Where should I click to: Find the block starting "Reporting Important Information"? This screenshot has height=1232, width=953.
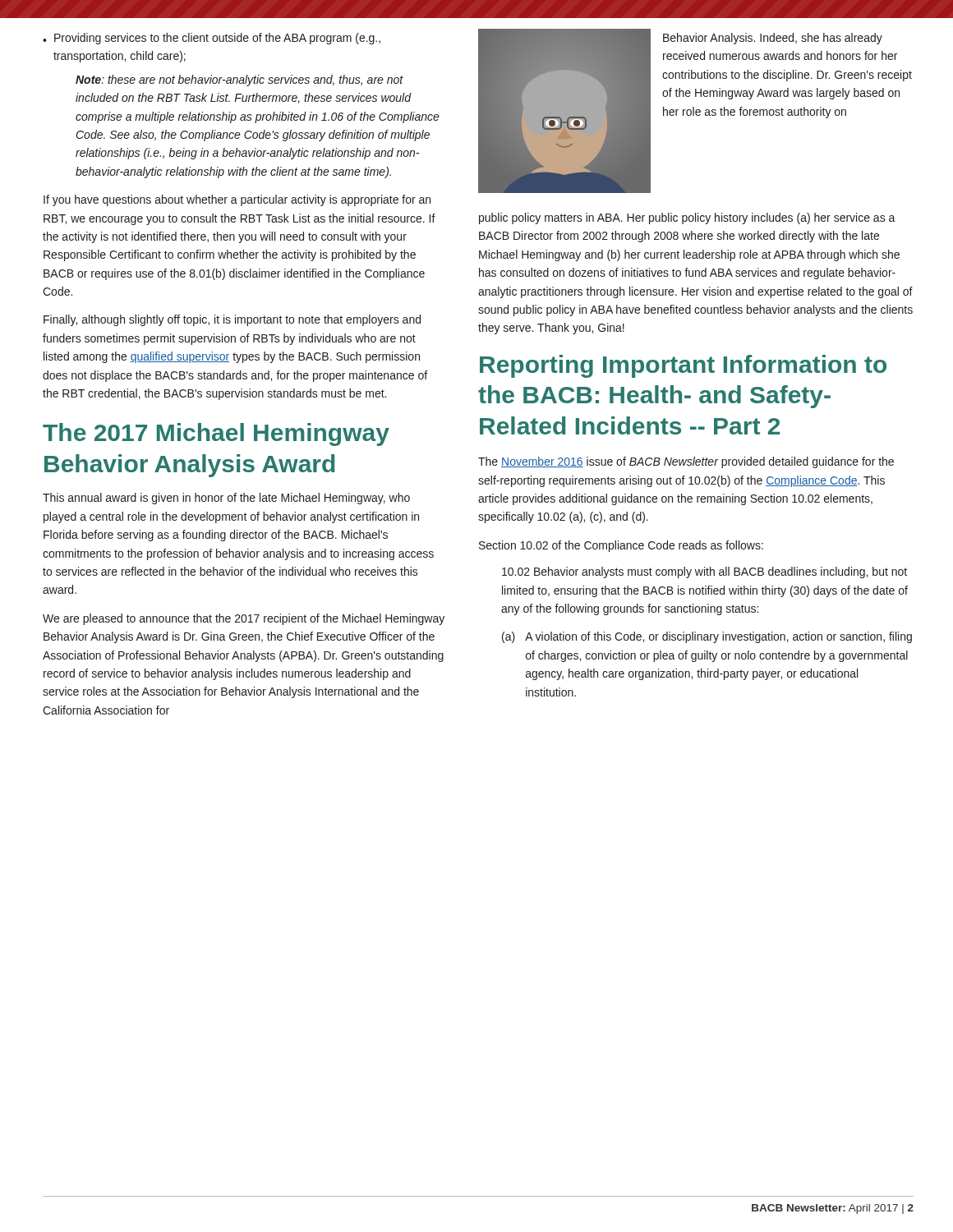pyautogui.click(x=683, y=395)
